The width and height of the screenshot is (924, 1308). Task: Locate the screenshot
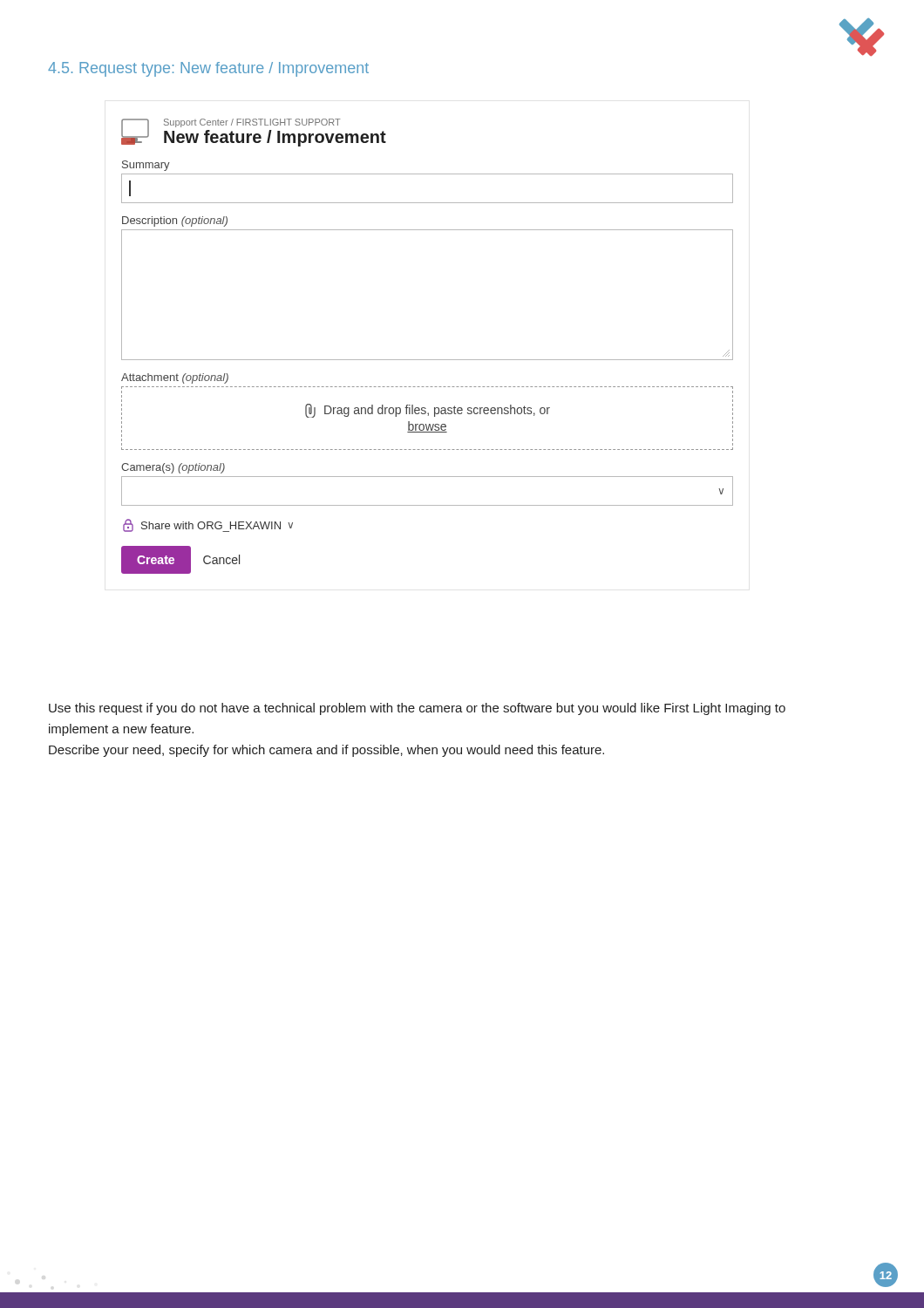coord(427,345)
